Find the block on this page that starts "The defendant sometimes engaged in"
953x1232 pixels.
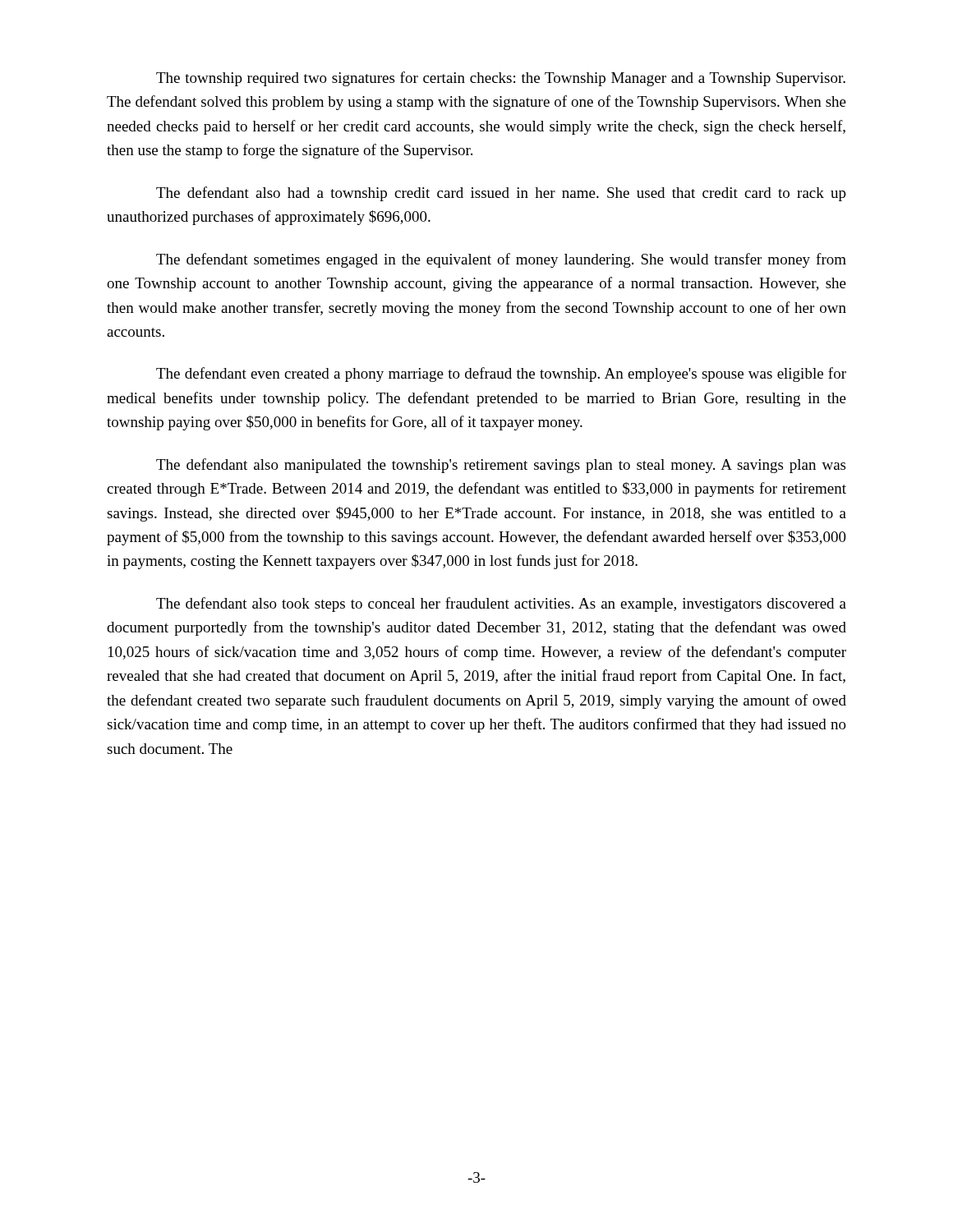[476, 295]
